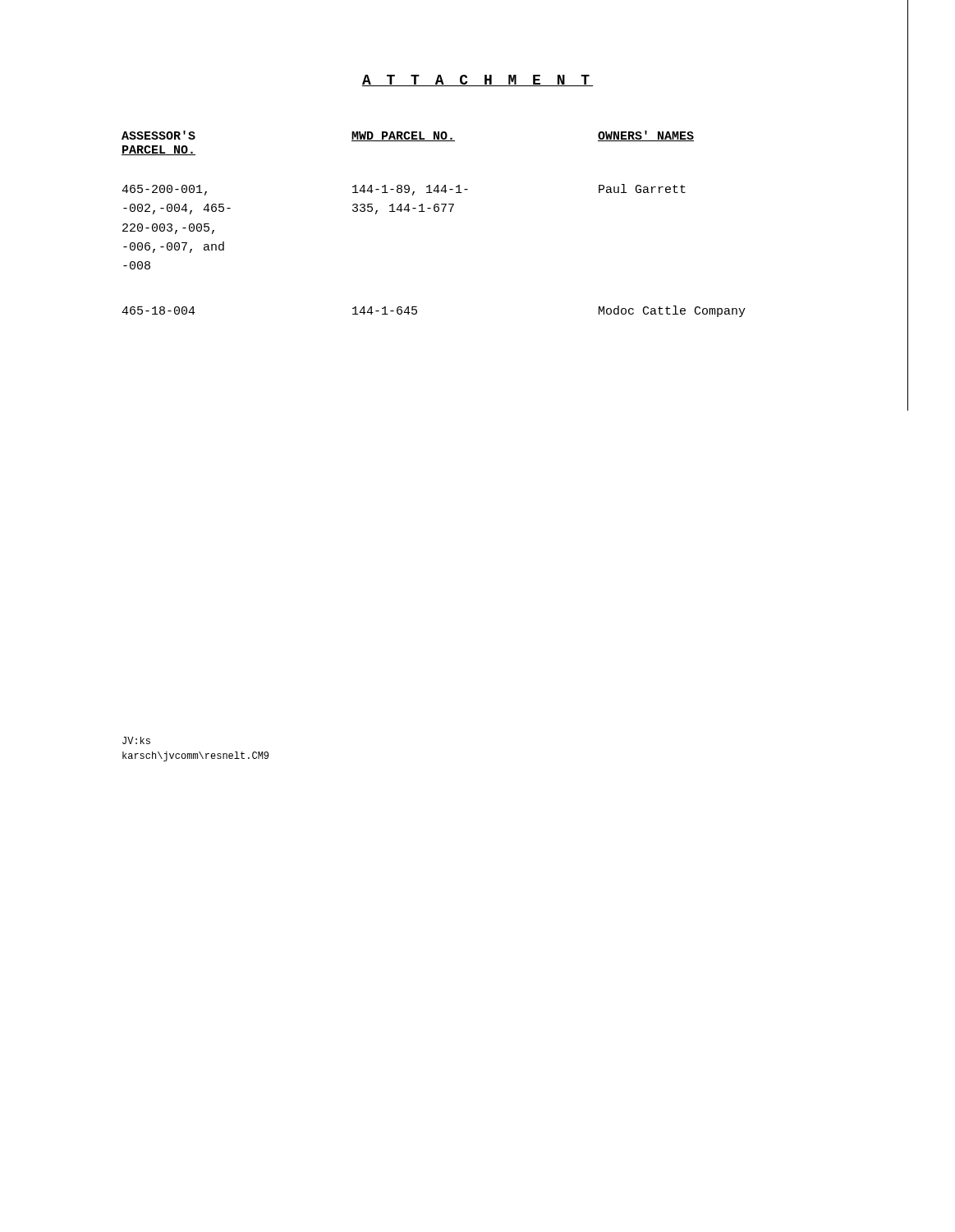Click on the table containing "ASSESSOR'S PARCEL NO. MWD"
The height and width of the screenshot is (1232, 955).
505,239
